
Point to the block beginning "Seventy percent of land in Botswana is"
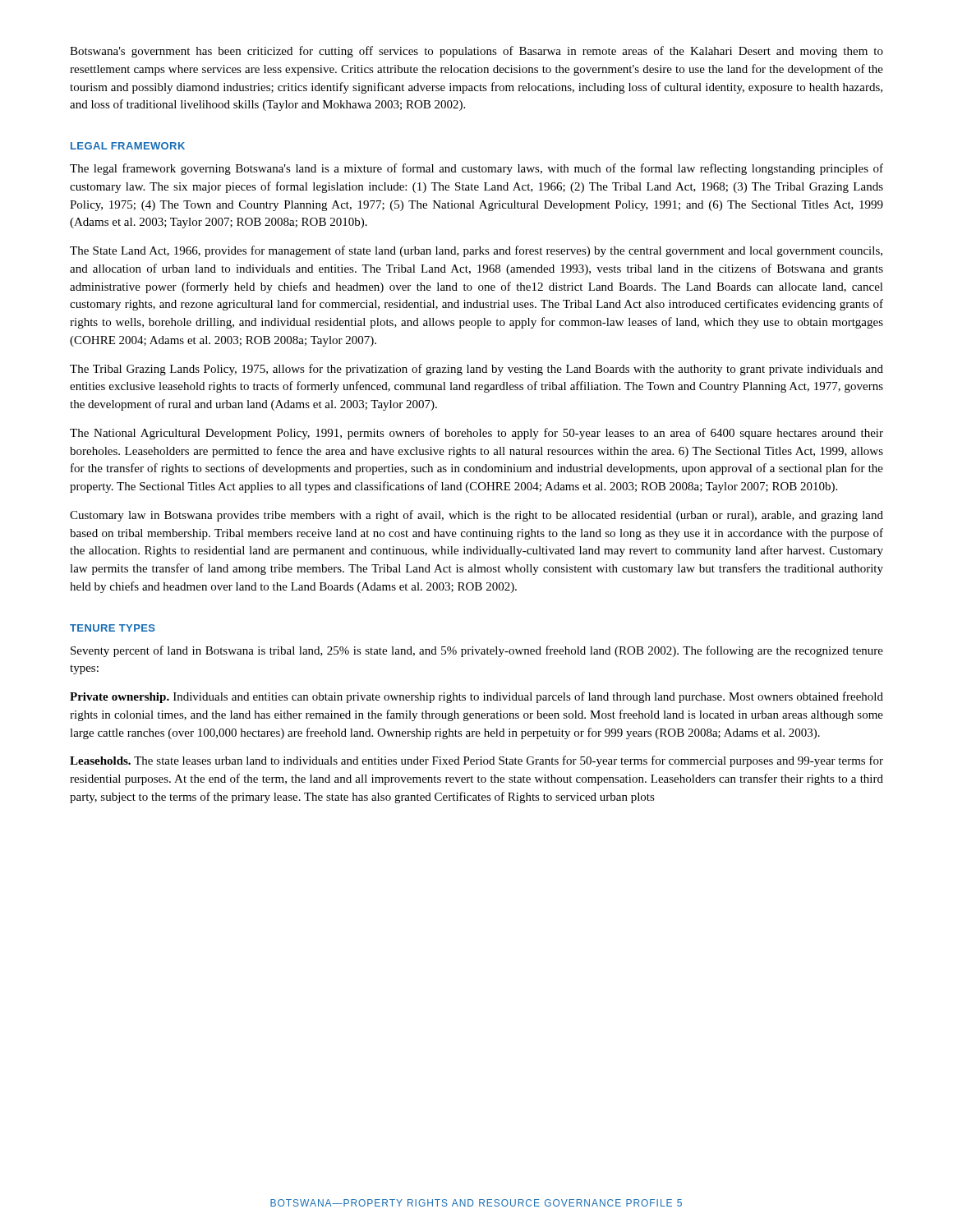click(476, 660)
